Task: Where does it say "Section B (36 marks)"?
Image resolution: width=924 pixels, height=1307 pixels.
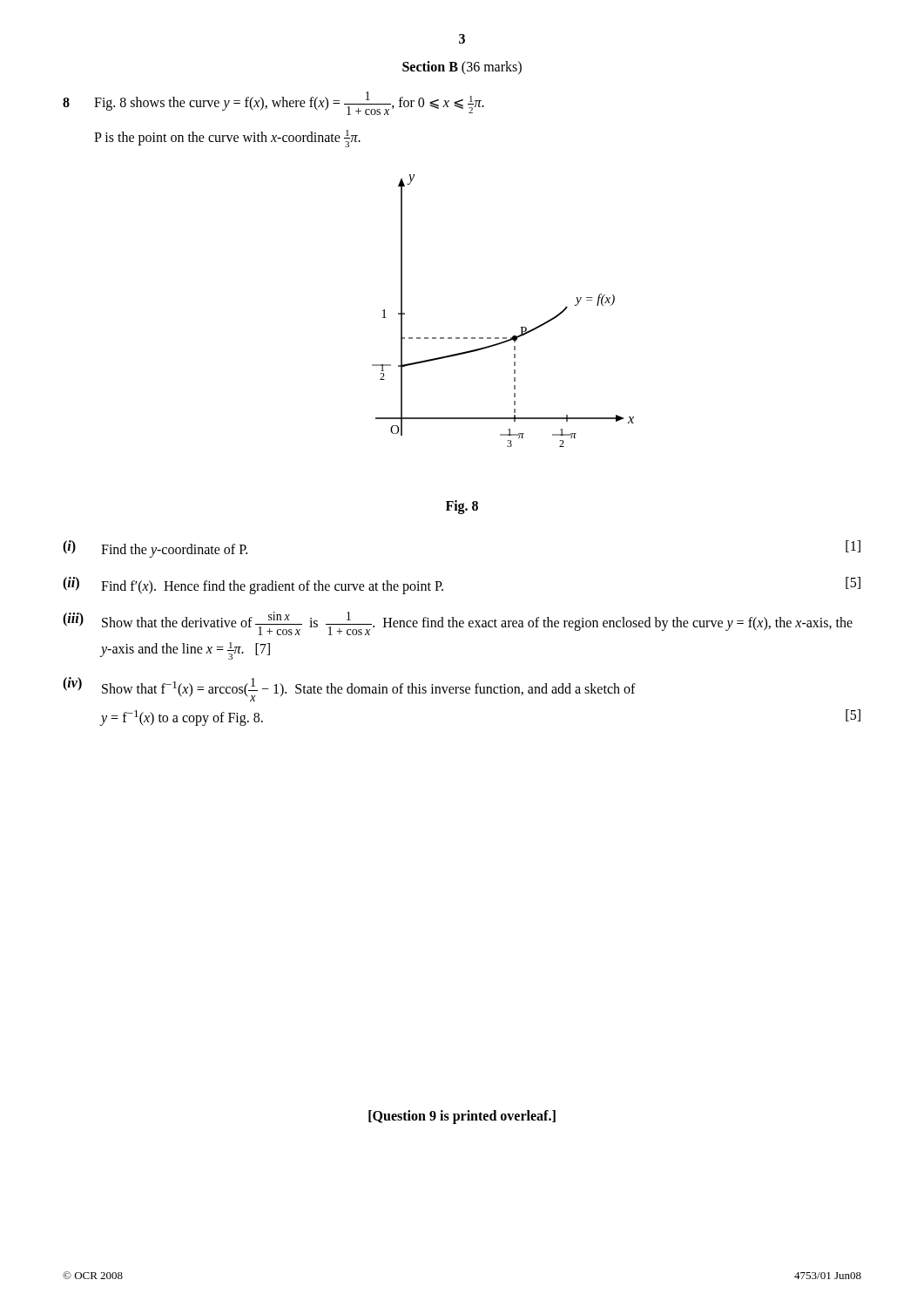Action: click(x=462, y=67)
